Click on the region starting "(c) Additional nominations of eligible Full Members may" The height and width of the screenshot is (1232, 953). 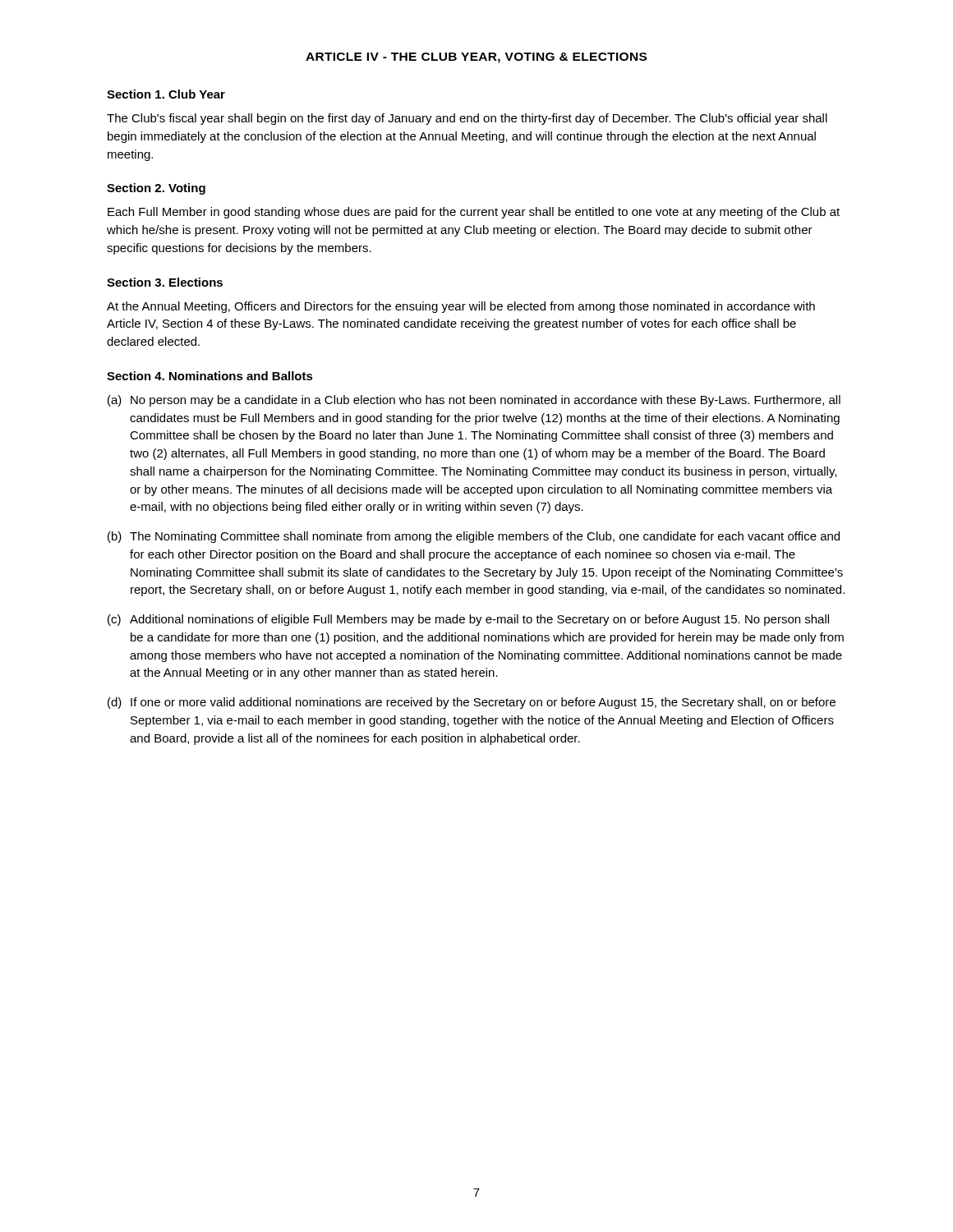tap(476, 646)
